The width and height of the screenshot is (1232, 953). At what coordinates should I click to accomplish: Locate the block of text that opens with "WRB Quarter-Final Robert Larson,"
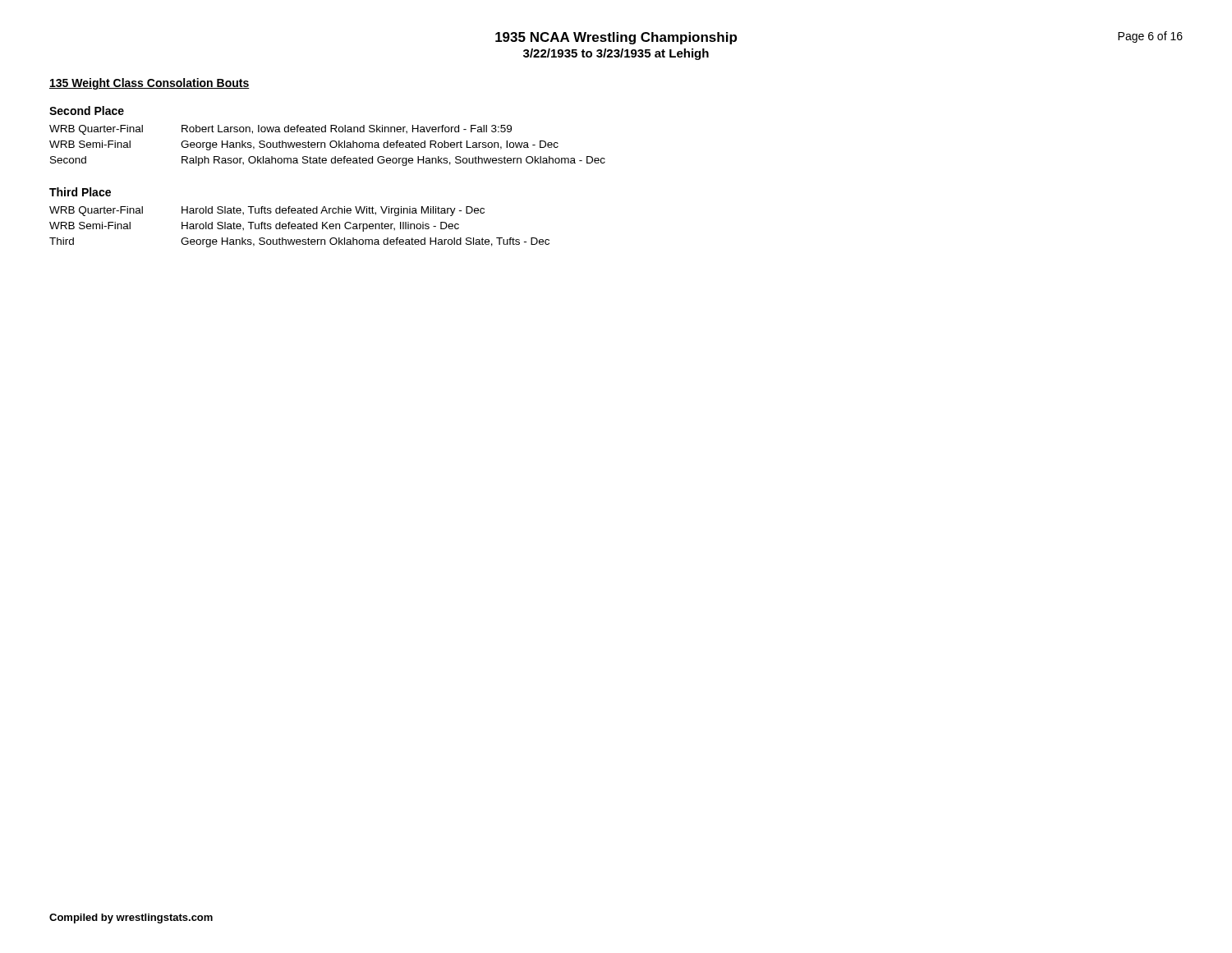(280, 130)
